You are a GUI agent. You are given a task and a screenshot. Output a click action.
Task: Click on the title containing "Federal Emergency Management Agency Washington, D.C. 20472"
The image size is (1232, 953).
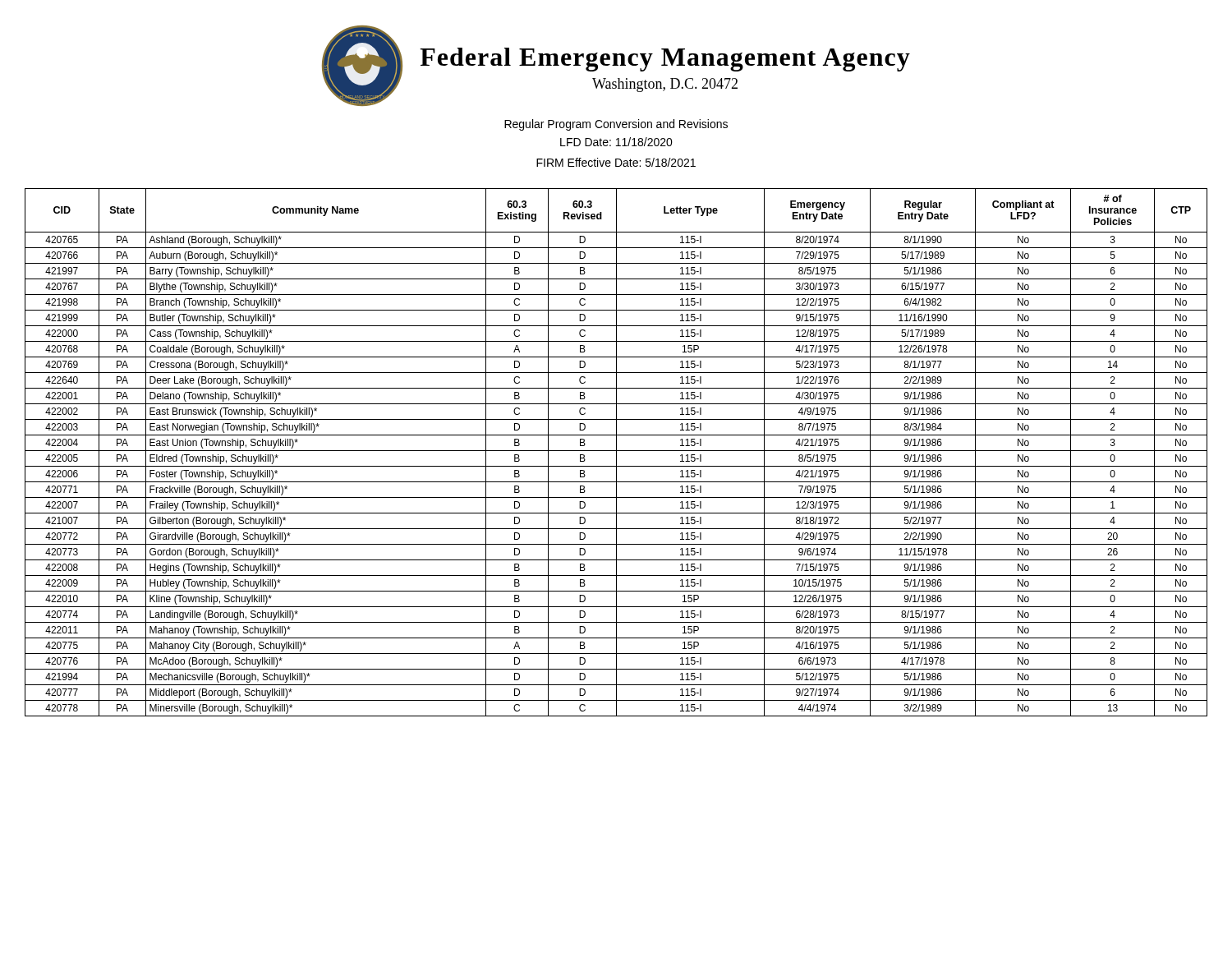coord(665,67)
